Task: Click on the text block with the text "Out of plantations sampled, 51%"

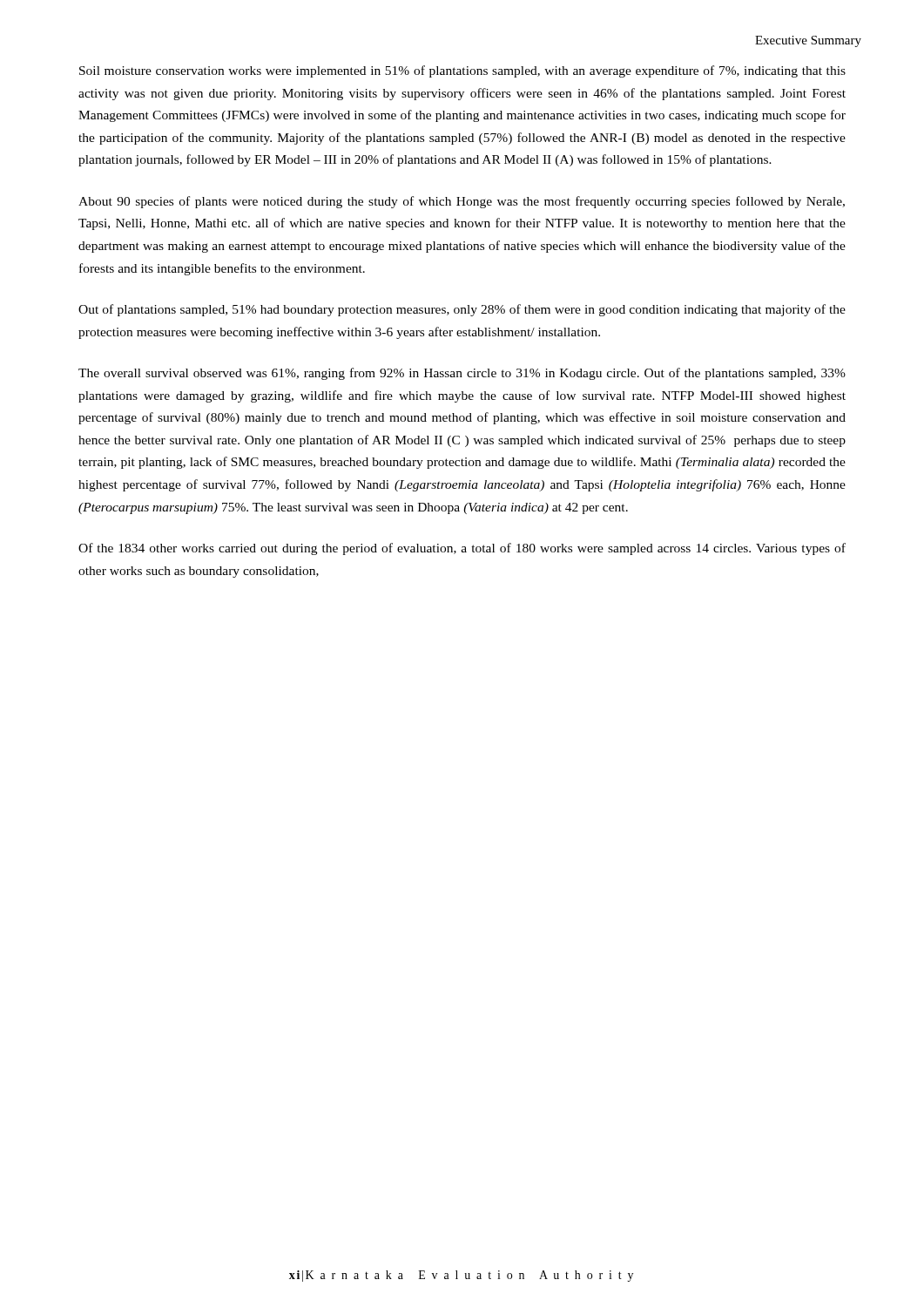Action: pyautogui.click(x=462, y=320)
